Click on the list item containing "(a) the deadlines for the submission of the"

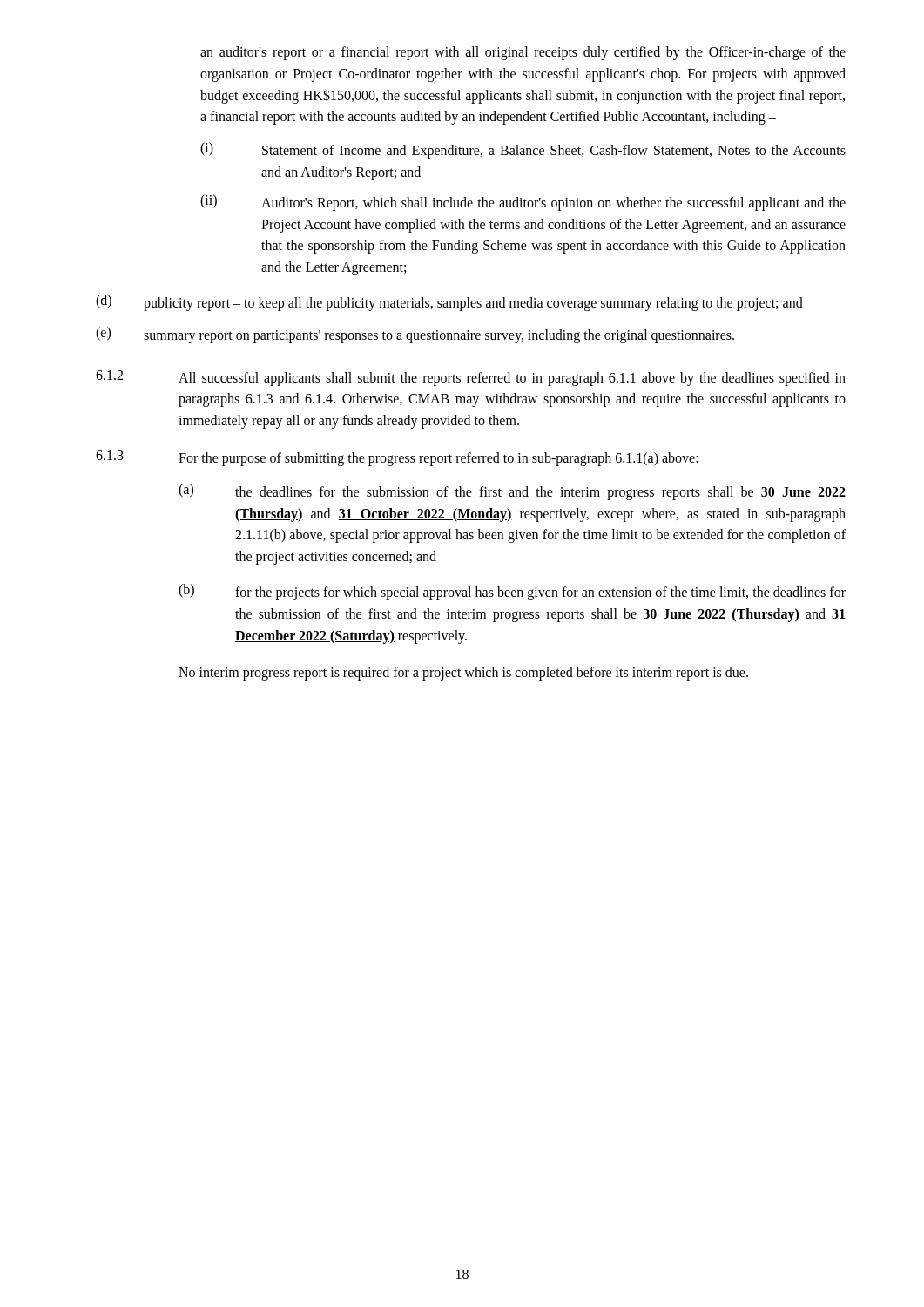tap(512, 525)
